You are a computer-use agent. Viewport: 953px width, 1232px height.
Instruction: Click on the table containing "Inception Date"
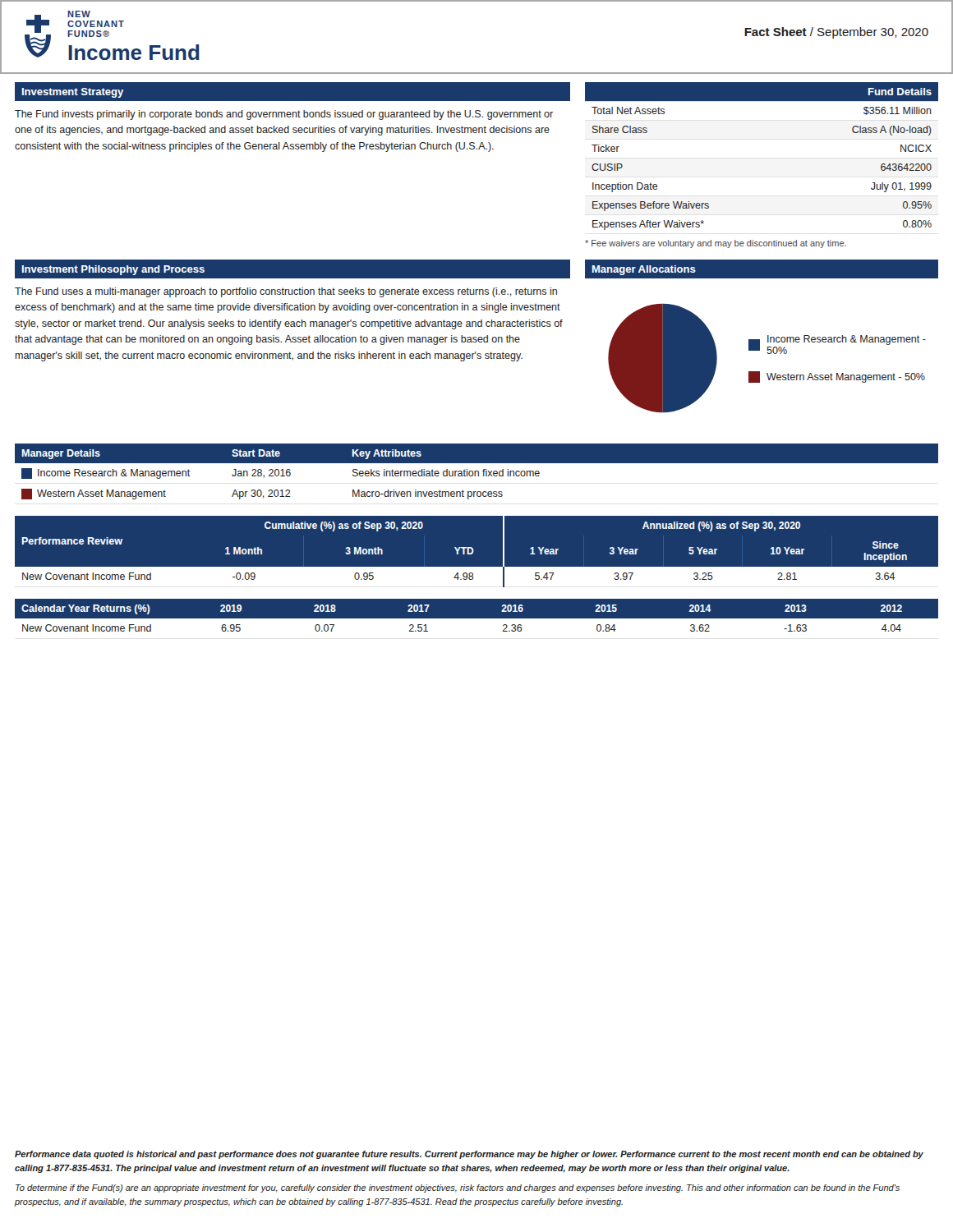point(762,158)
